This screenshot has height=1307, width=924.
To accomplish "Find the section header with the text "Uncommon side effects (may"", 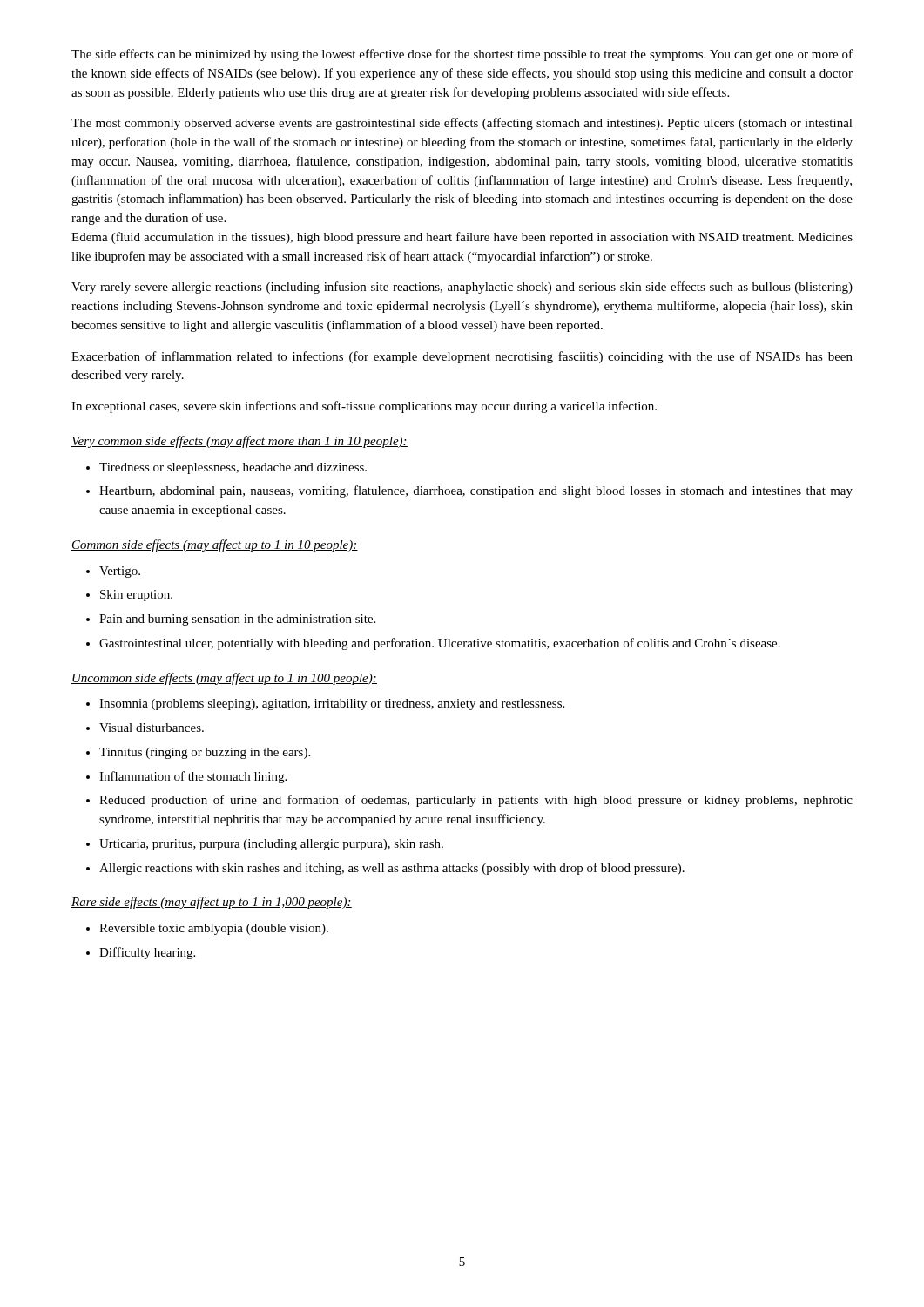I will [224, 677].
